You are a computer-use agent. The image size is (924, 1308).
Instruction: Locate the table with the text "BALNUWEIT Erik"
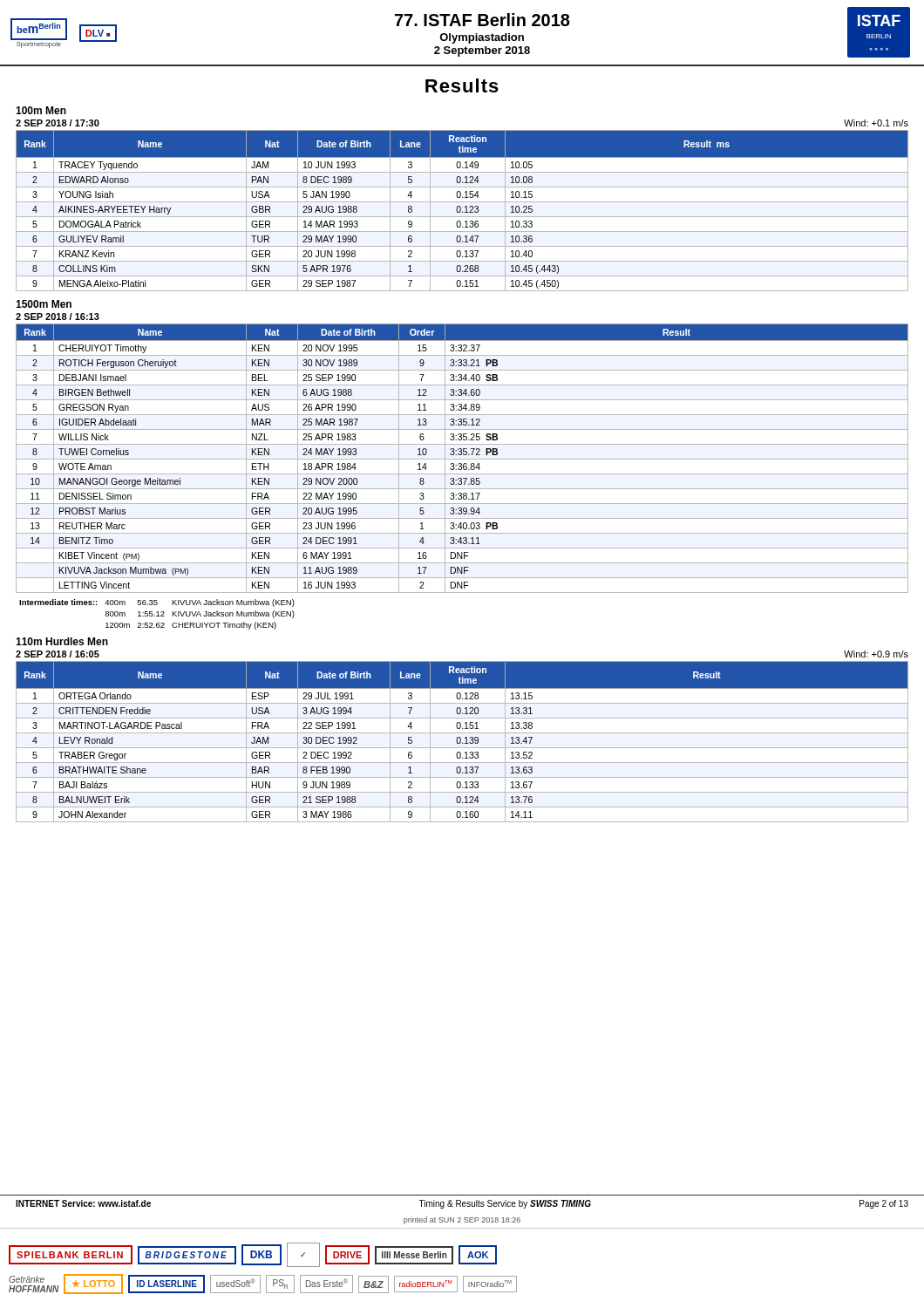coord(462,742)
